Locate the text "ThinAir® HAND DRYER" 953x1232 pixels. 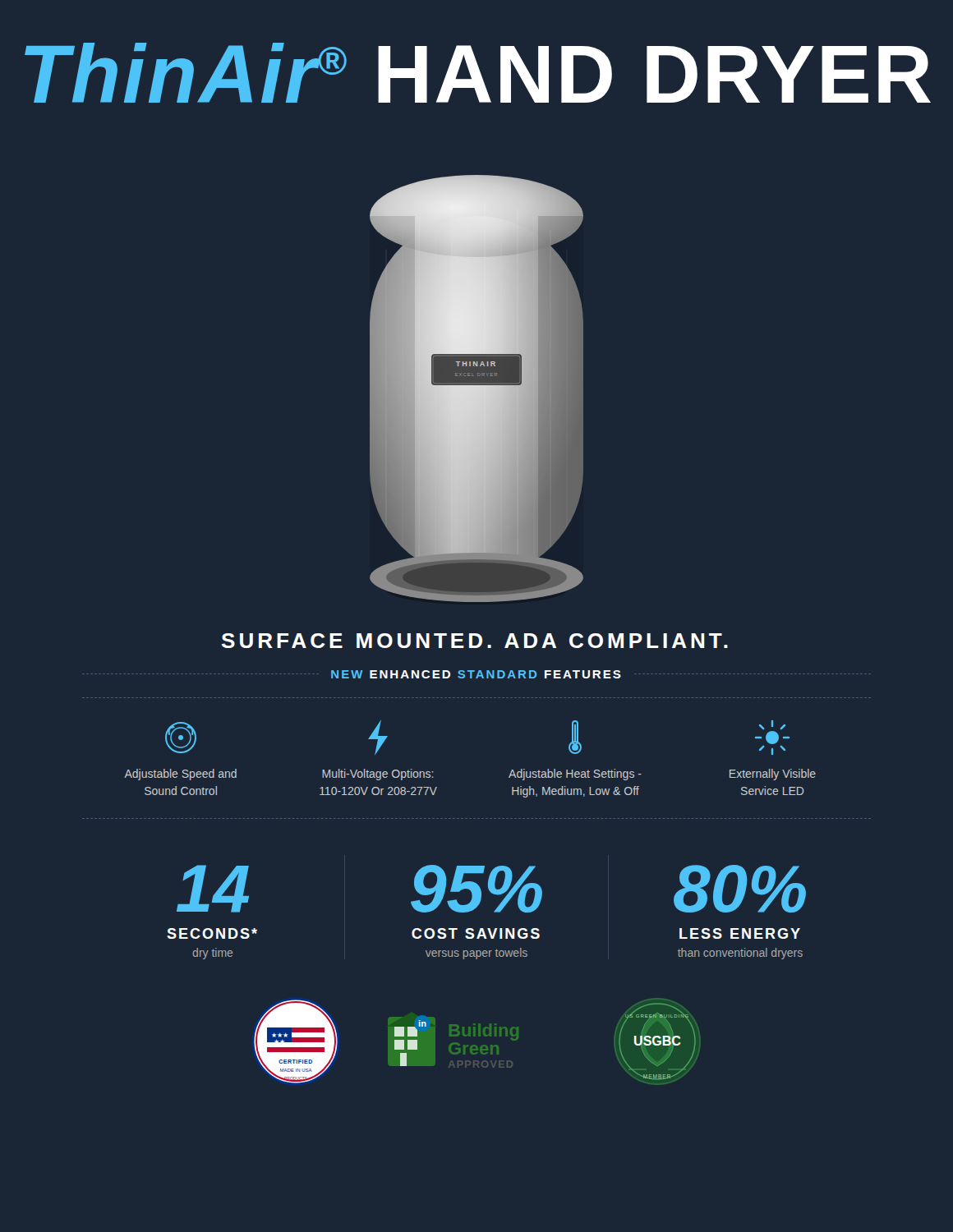click(x=476, y=74)
